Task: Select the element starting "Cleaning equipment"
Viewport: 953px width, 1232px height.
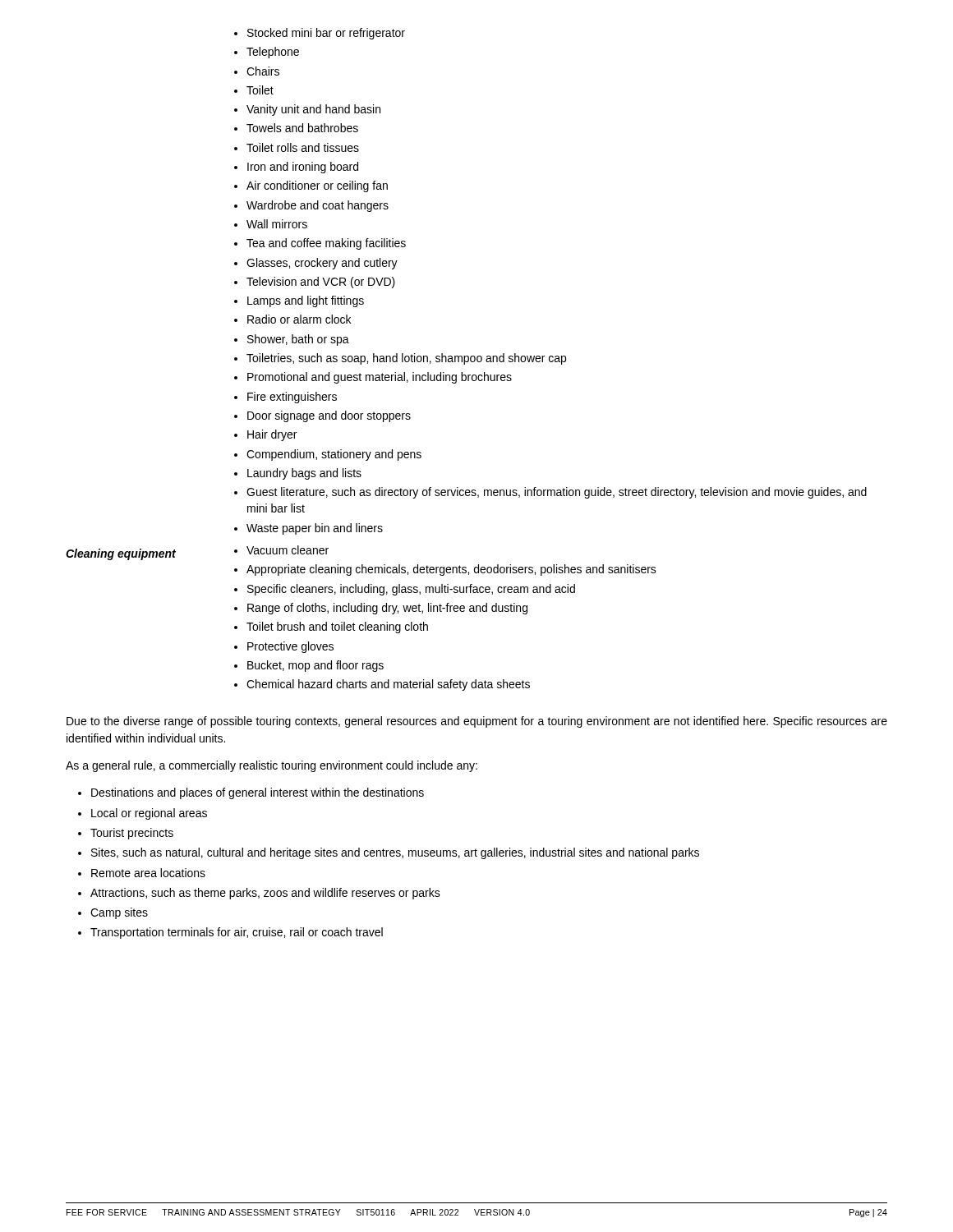Action: point(121,554)
